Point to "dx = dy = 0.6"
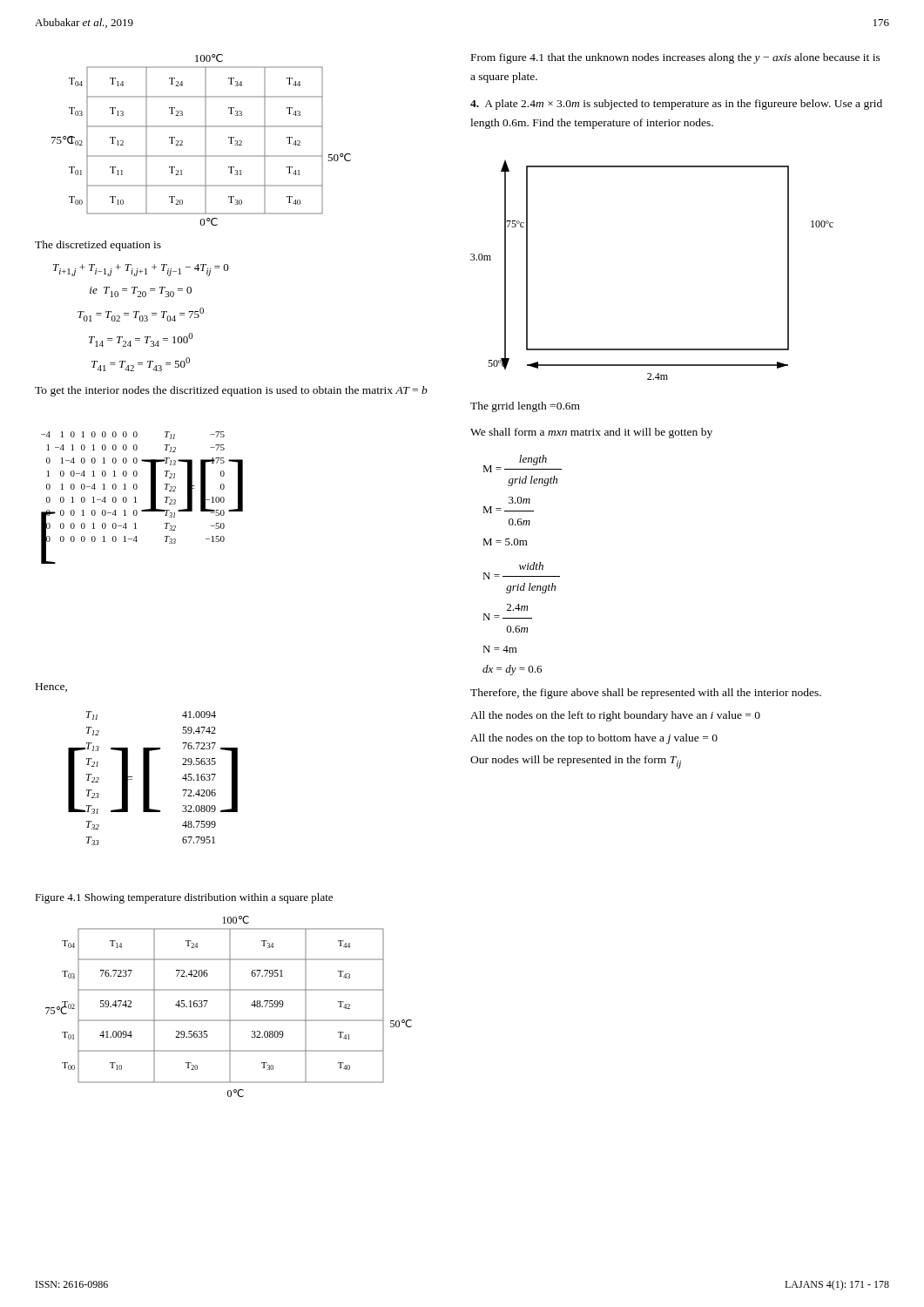Image resolution: width=924 pixels, height=1307 pixels. coord(512,669)
